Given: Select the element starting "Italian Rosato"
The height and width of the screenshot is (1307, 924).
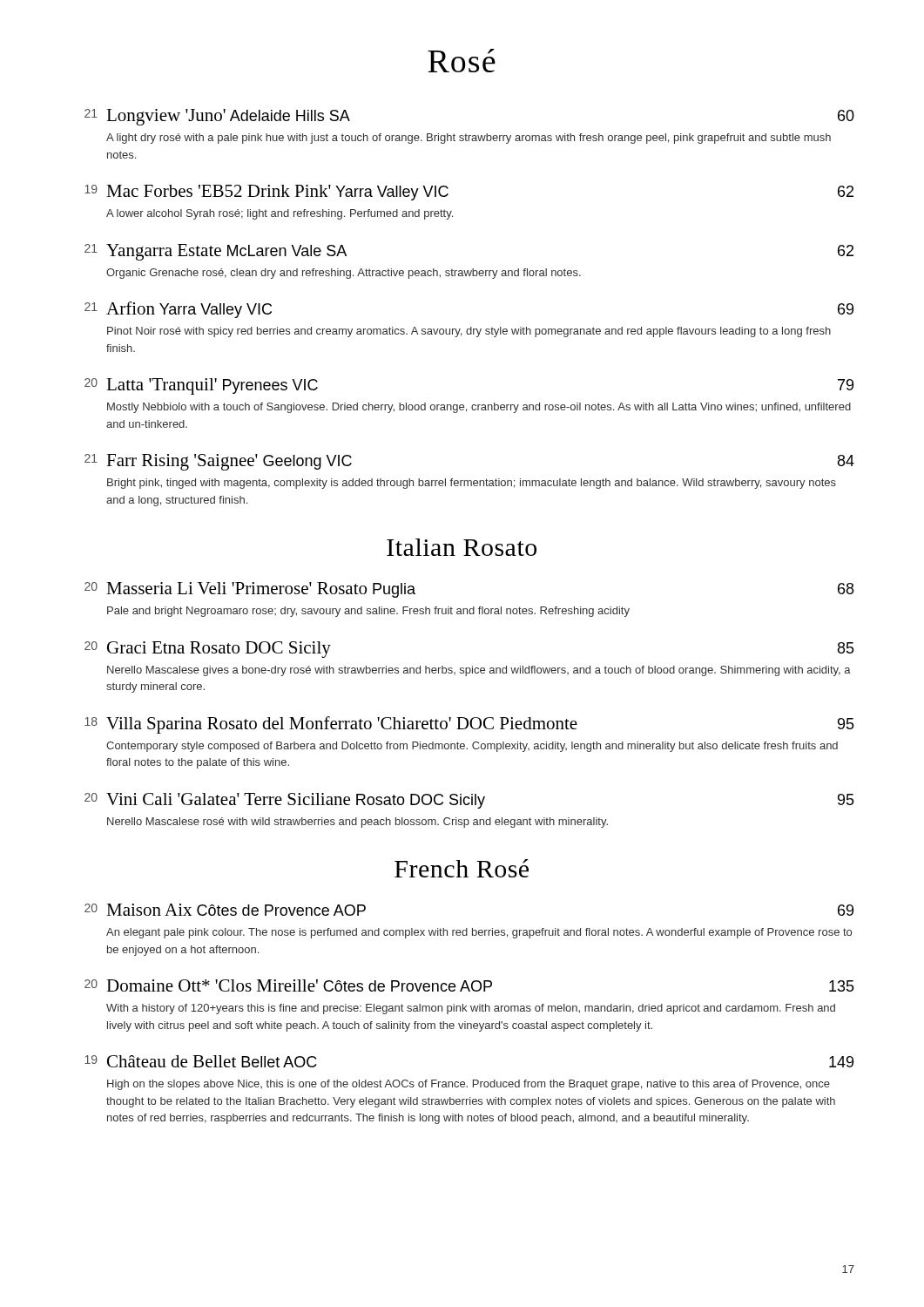Looking at the screenshot, I should pyautogui.click(x=462, y=547).
